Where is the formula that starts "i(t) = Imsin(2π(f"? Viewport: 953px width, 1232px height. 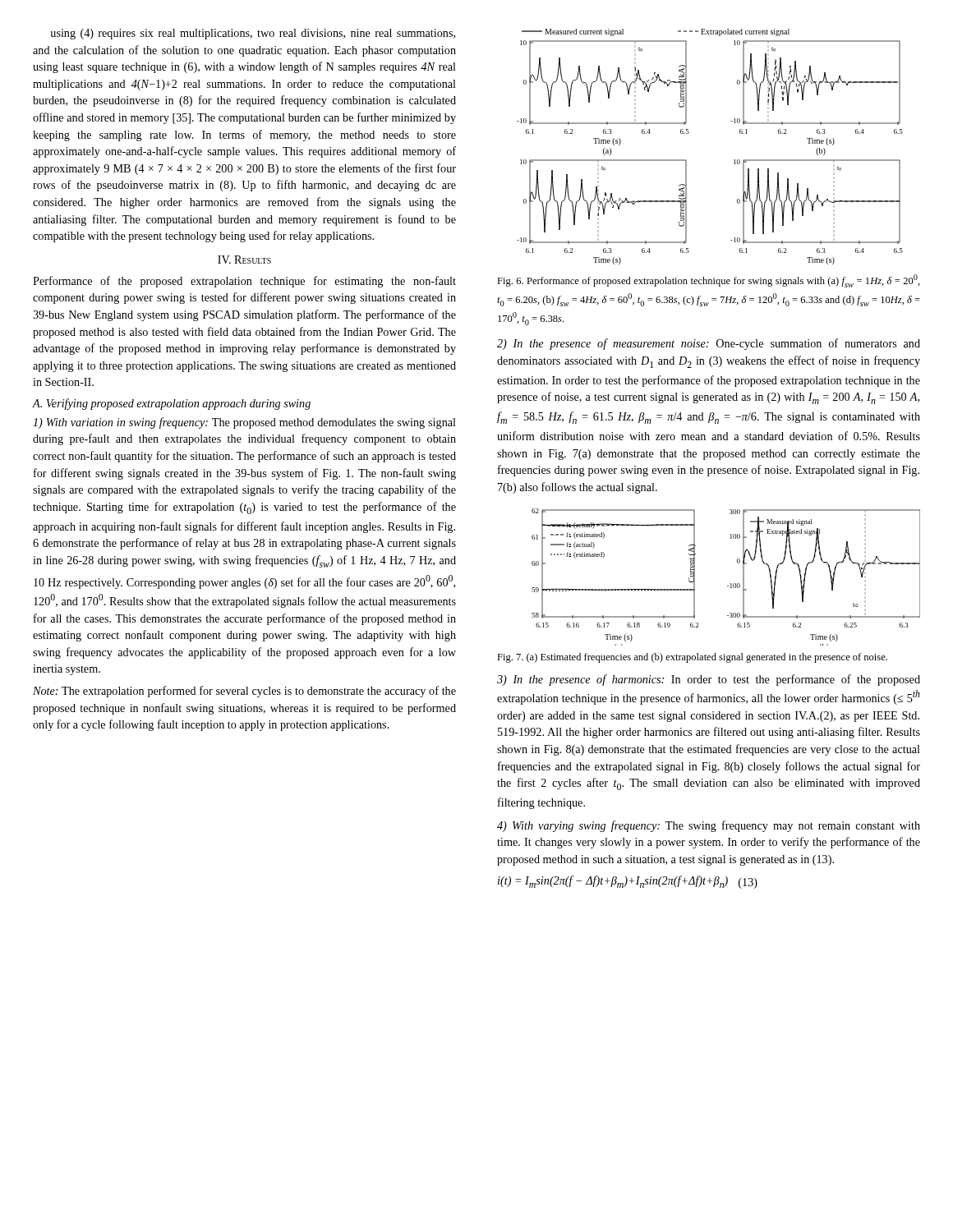[x=627, y=883]
